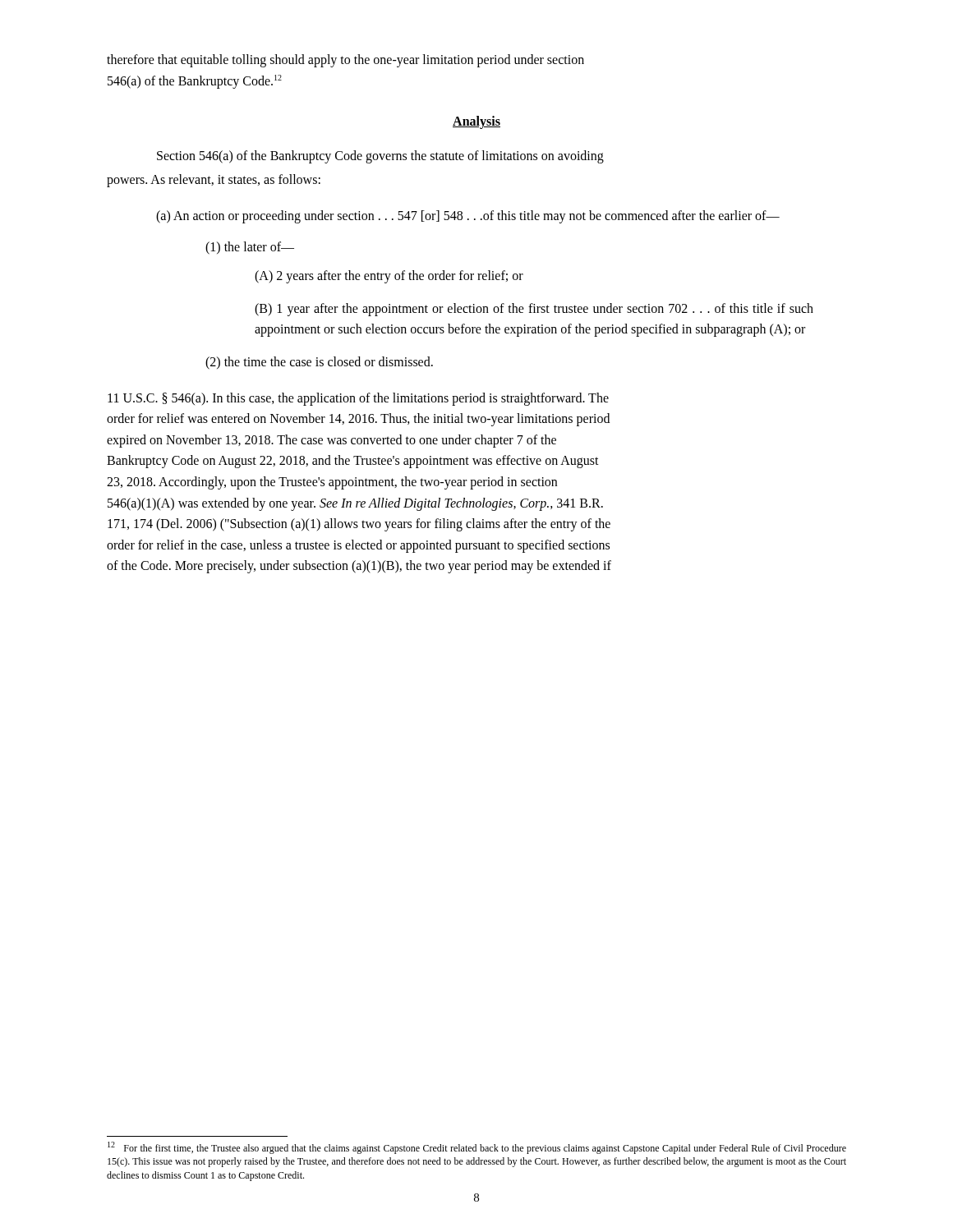This screenshot has height=1232, width=953.
Task: Point to the block beginning "expired on November 13, 2018. The case"
Action: [x=332, y=440]
